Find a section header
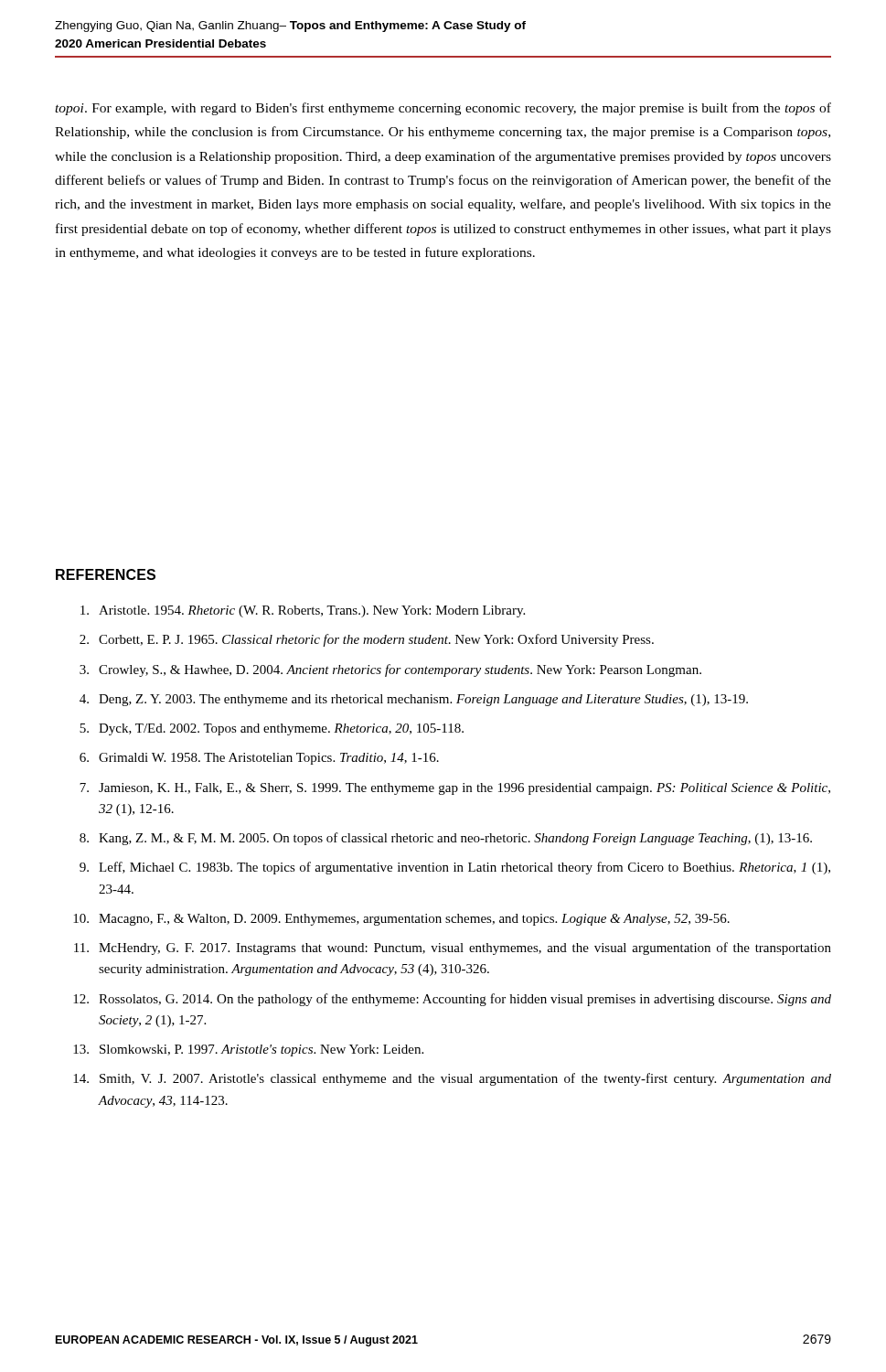886x1372 pixels. tap(106, 575)
